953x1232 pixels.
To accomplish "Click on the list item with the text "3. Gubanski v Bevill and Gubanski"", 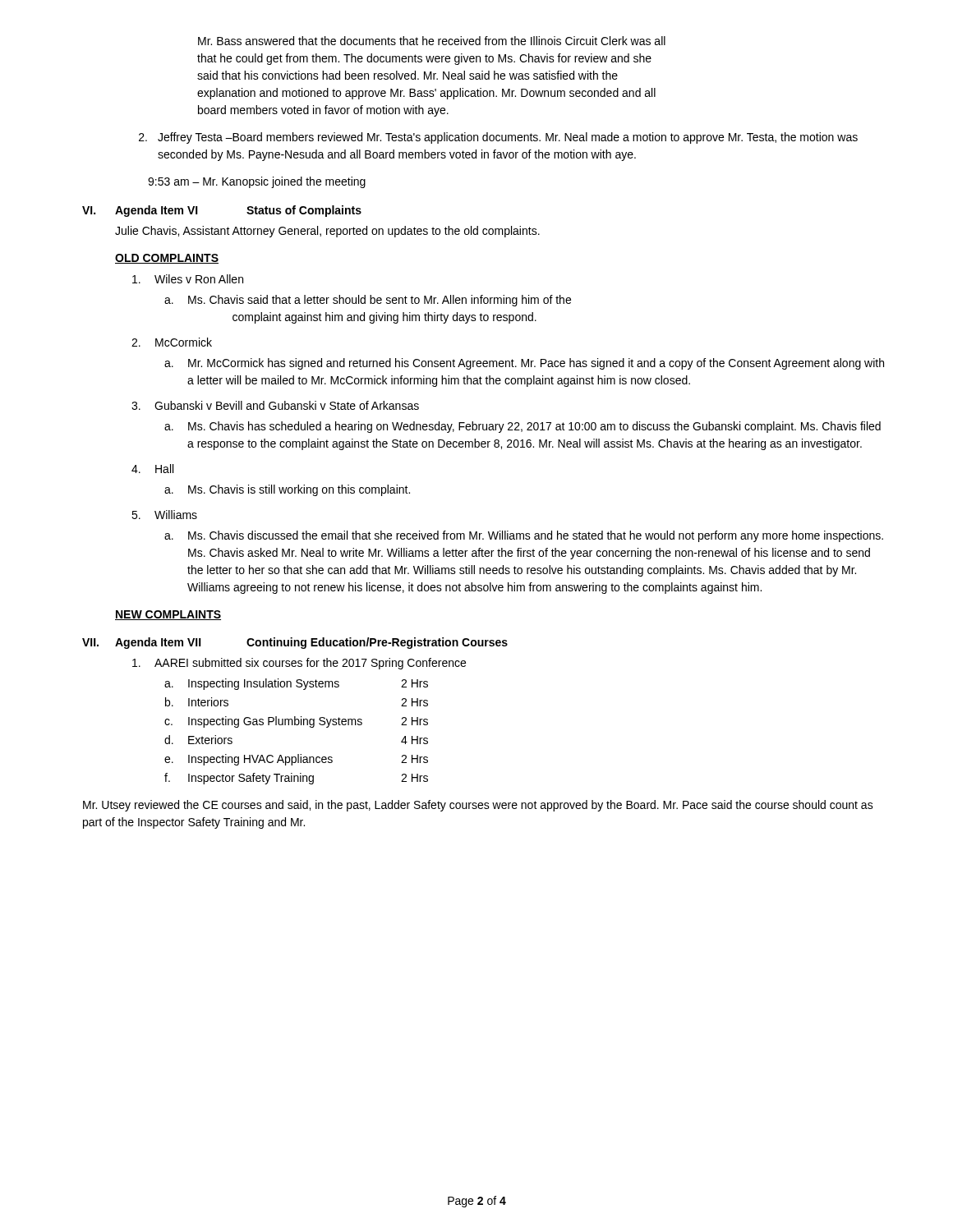I will [275, 406].
